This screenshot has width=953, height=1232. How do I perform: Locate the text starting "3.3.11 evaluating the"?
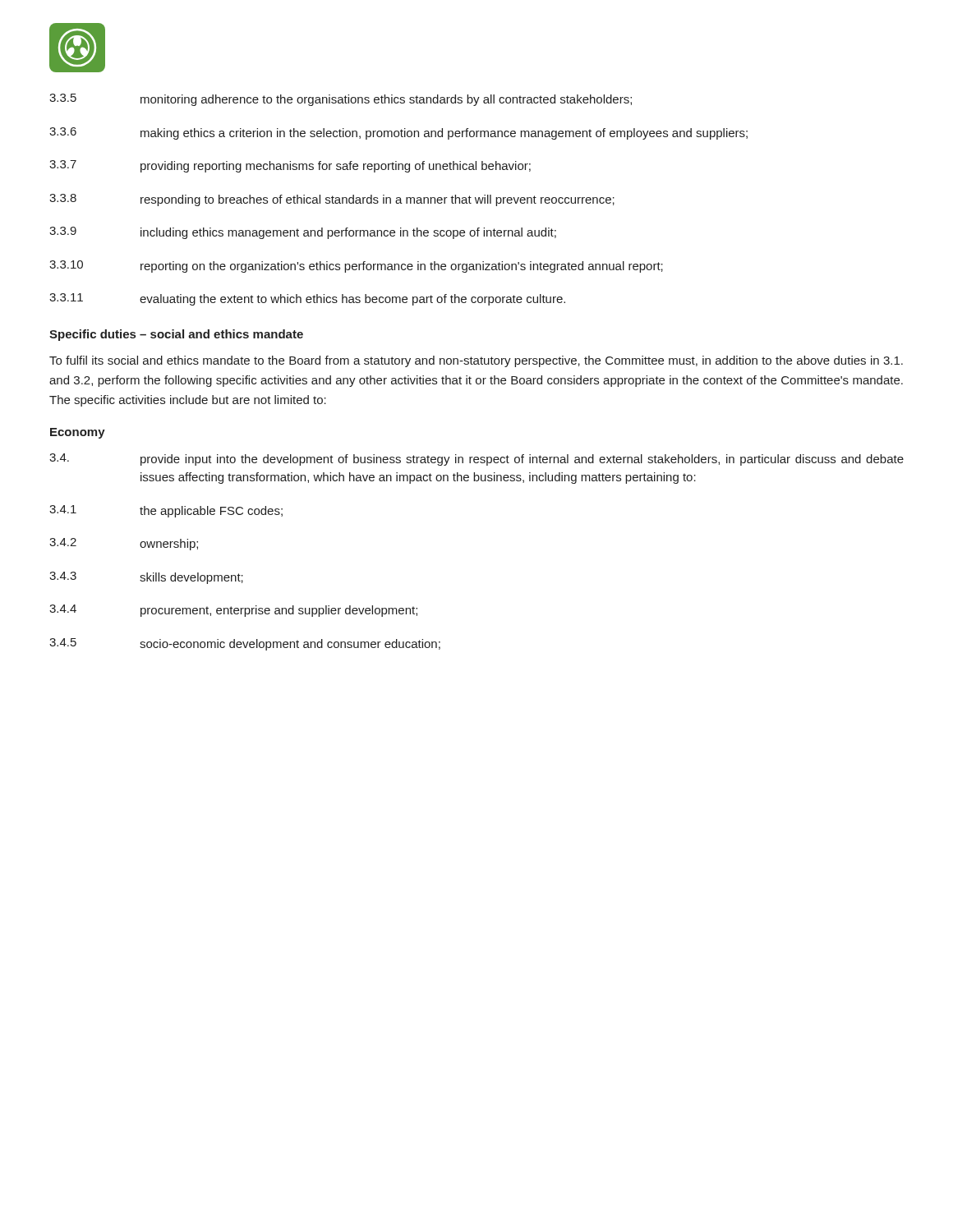476,299
